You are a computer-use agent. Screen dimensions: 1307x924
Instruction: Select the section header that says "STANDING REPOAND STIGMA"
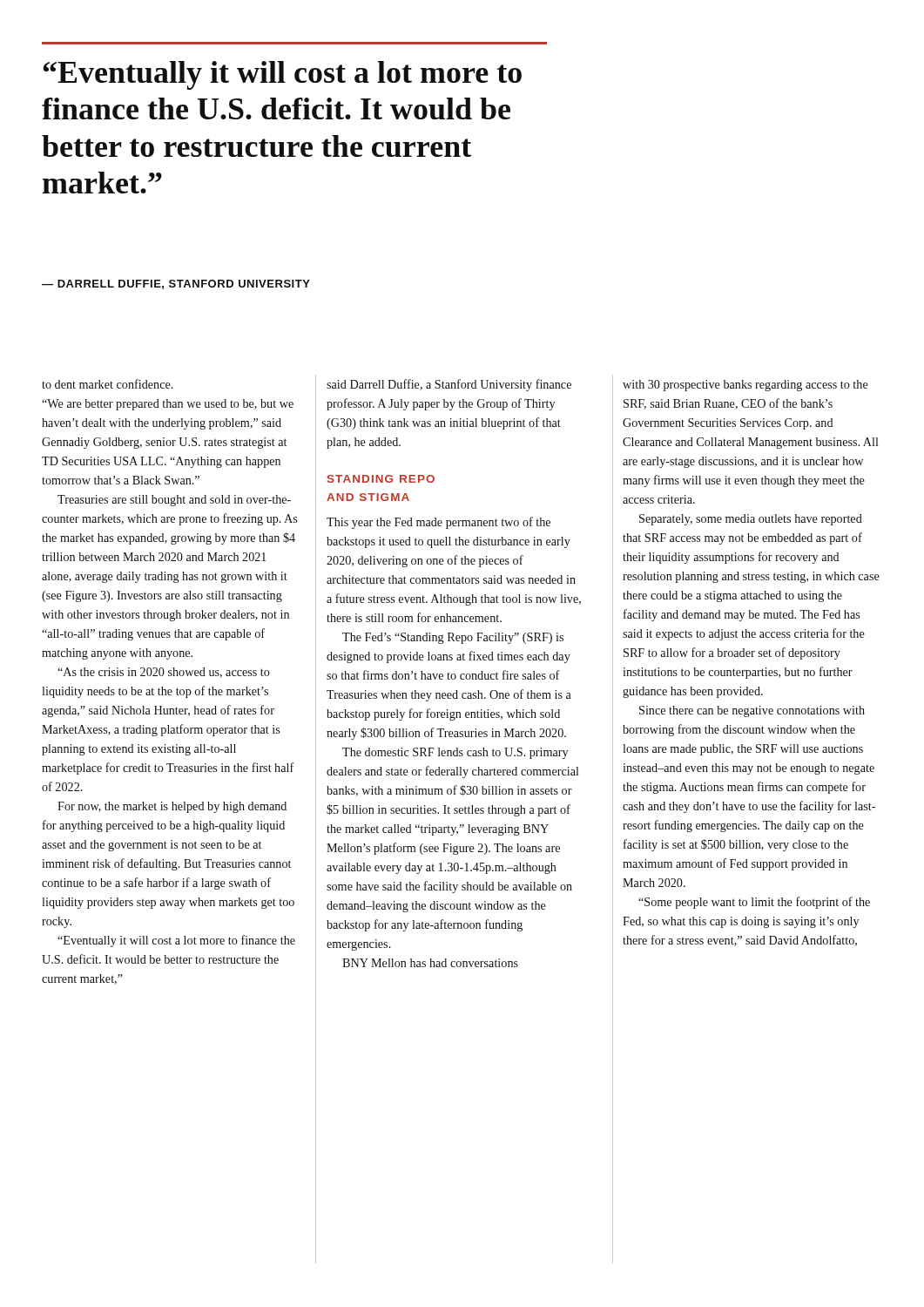[x=381, y=488]
